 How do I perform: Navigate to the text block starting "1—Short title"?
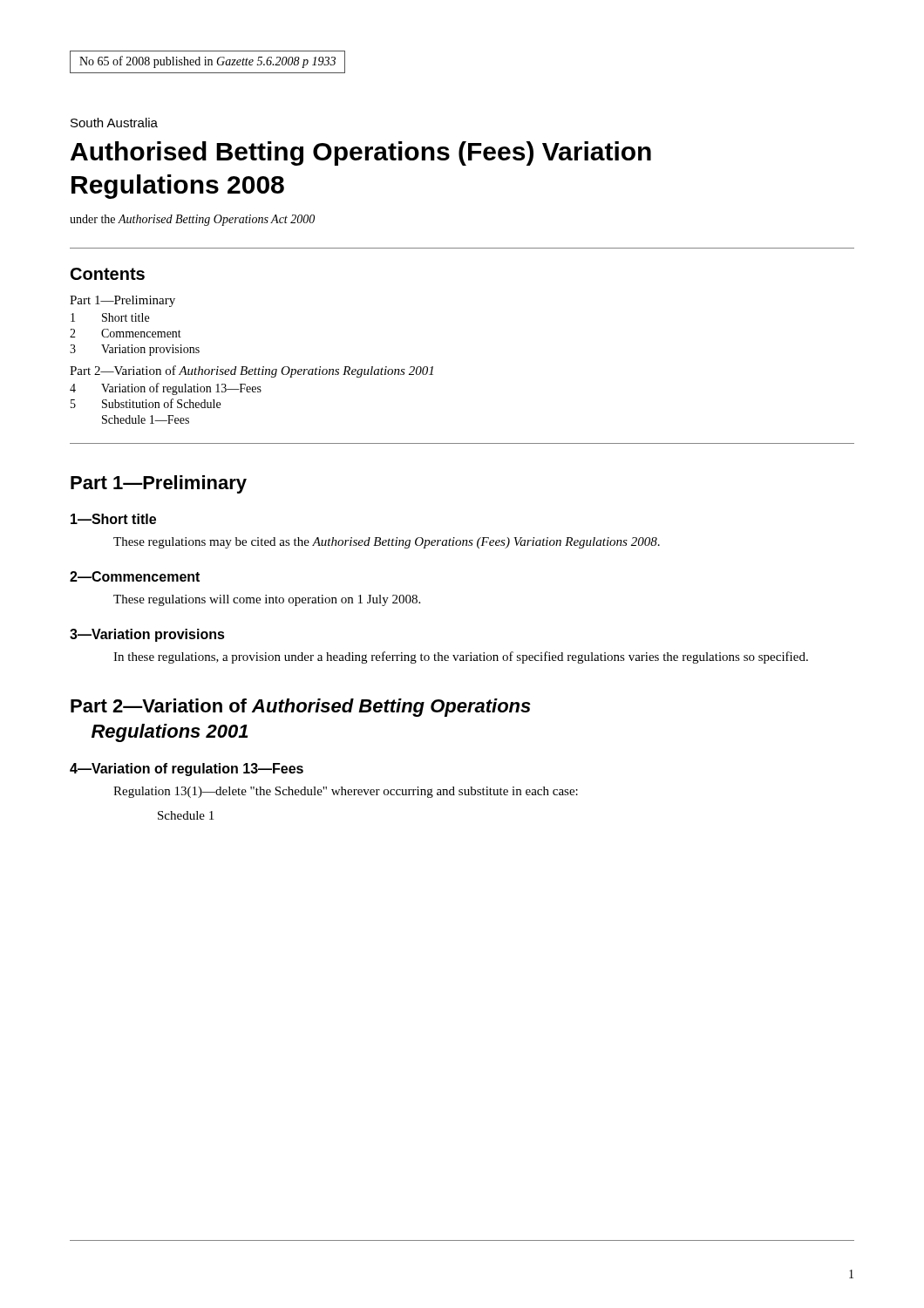113,519
